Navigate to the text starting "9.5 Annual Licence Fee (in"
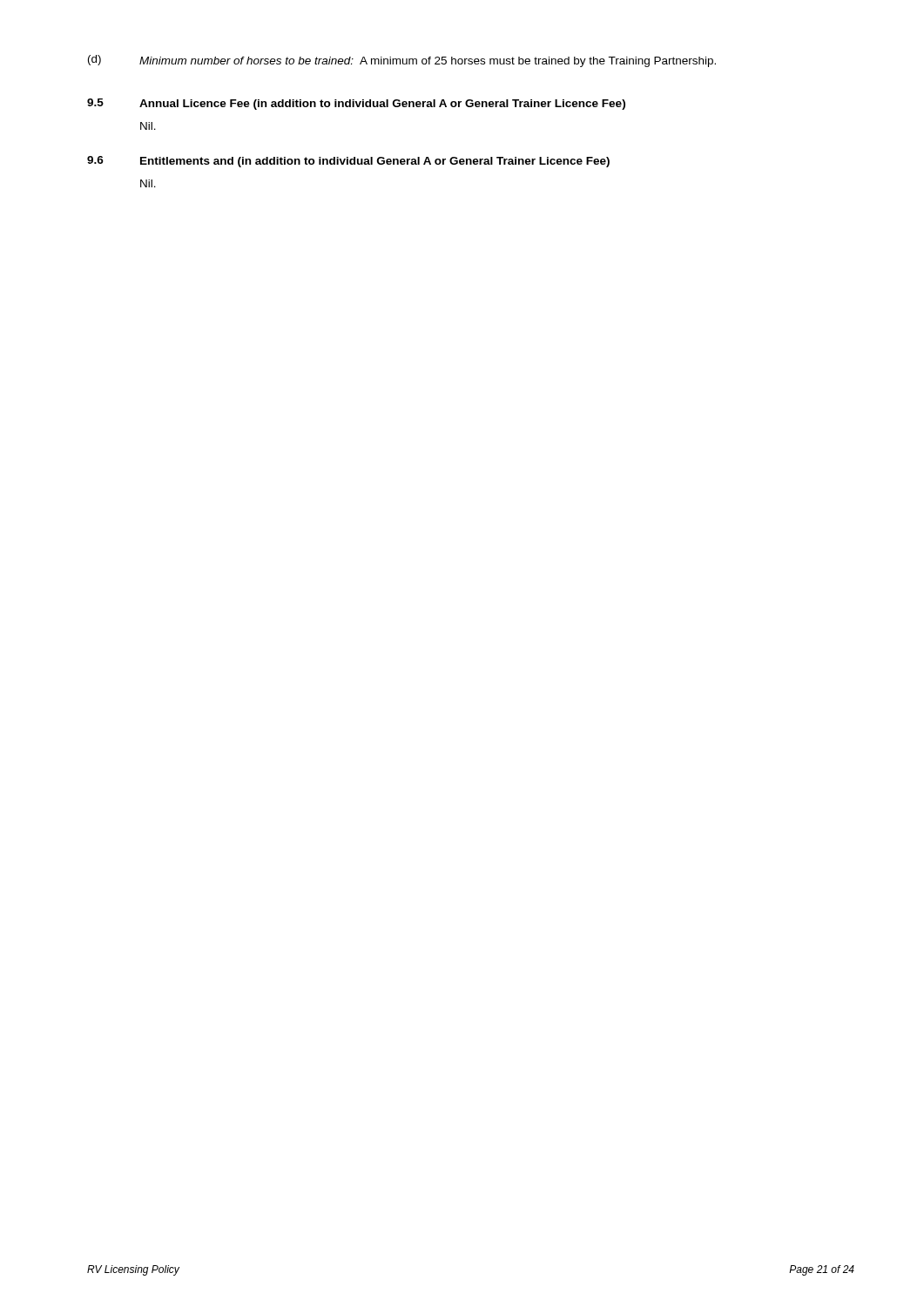Image resolution: width=924 pixels, height=1307 pixels. coord(471,104)
